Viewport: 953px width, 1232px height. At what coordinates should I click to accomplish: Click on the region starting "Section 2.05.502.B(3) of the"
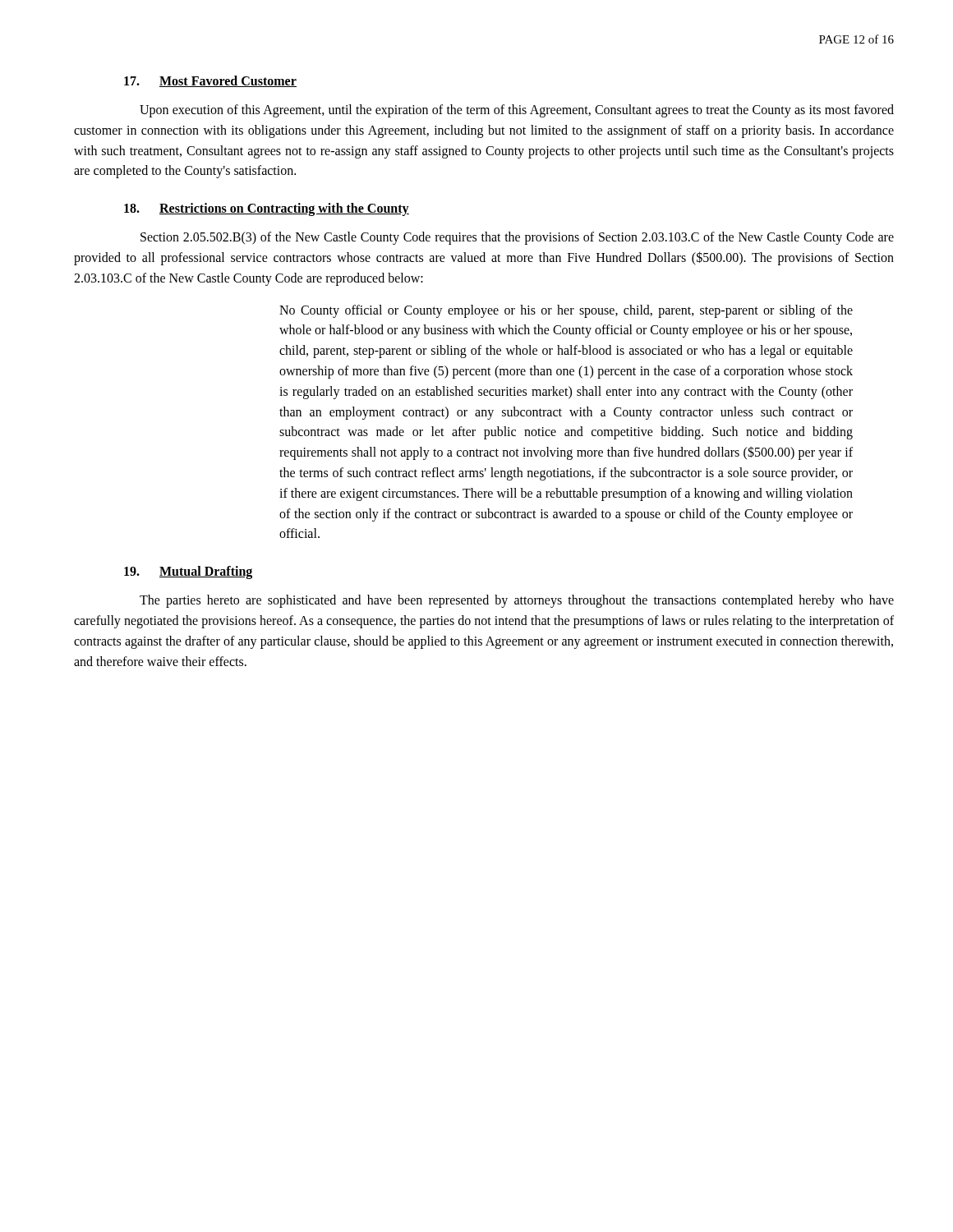484,257
